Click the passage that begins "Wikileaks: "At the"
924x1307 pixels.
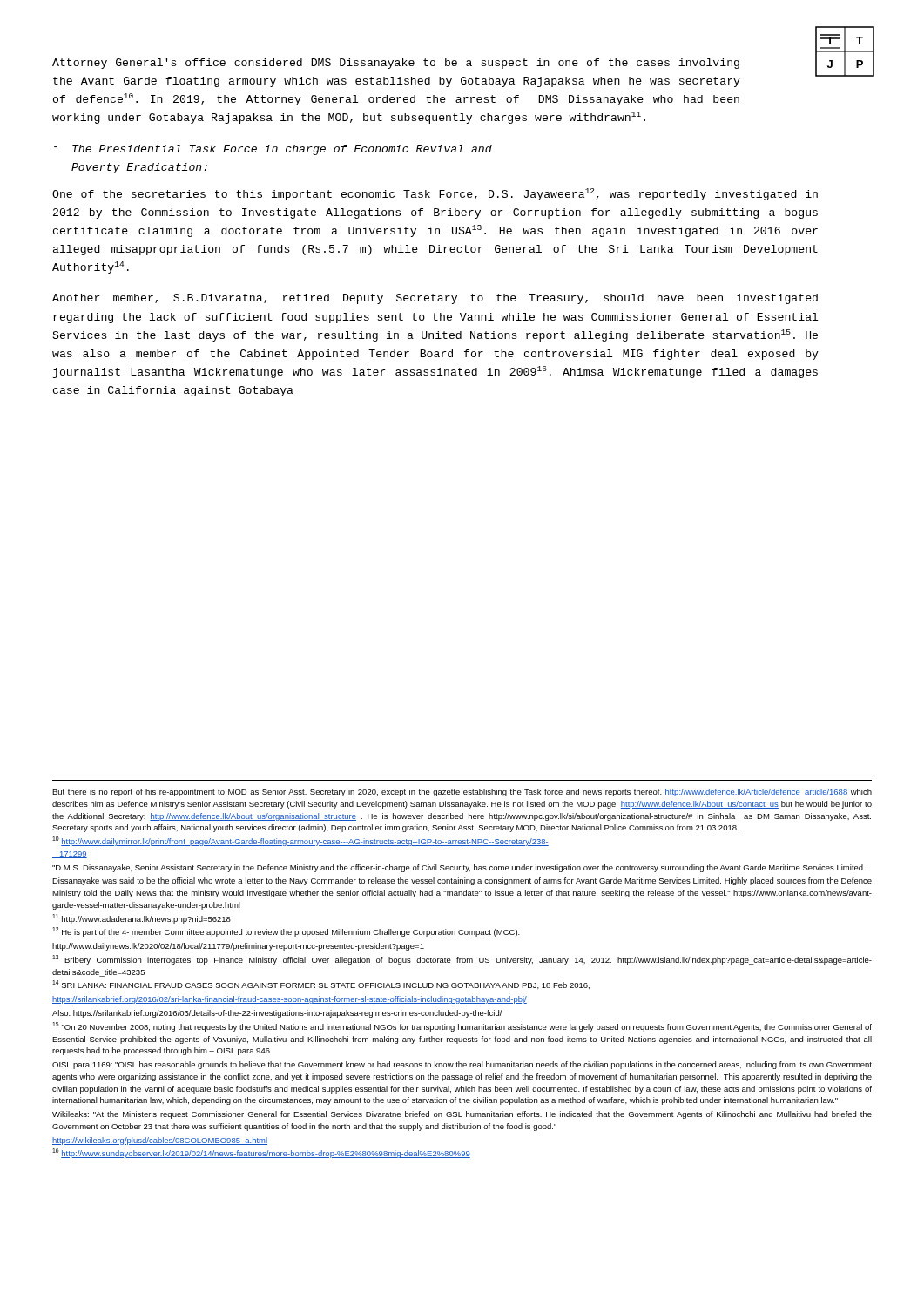point(462,1120)
